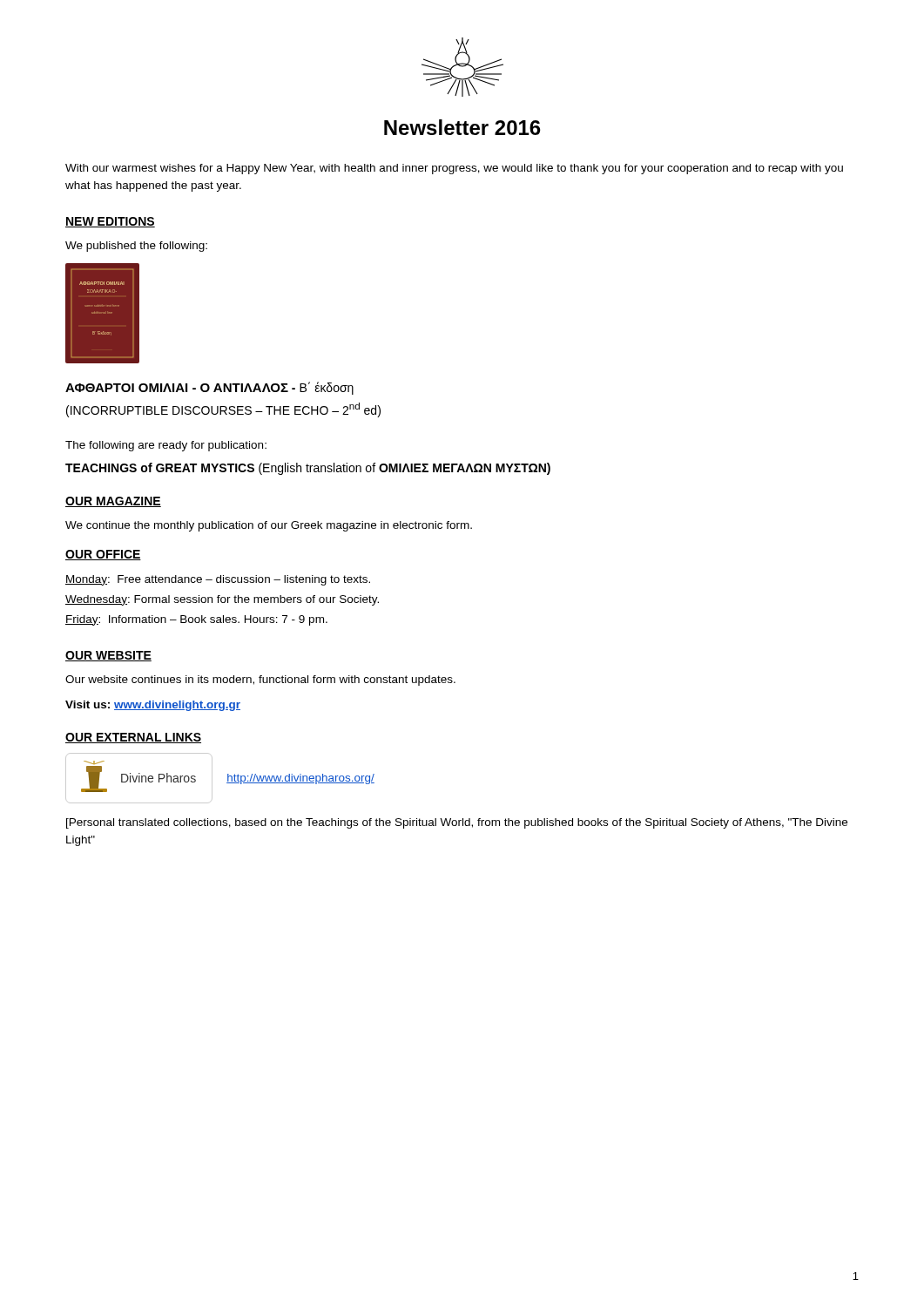This screenshot has height=1307, width=924.
Task: Point to the element starting "Newsletter 2016"
Action: [x=462, y=128]
